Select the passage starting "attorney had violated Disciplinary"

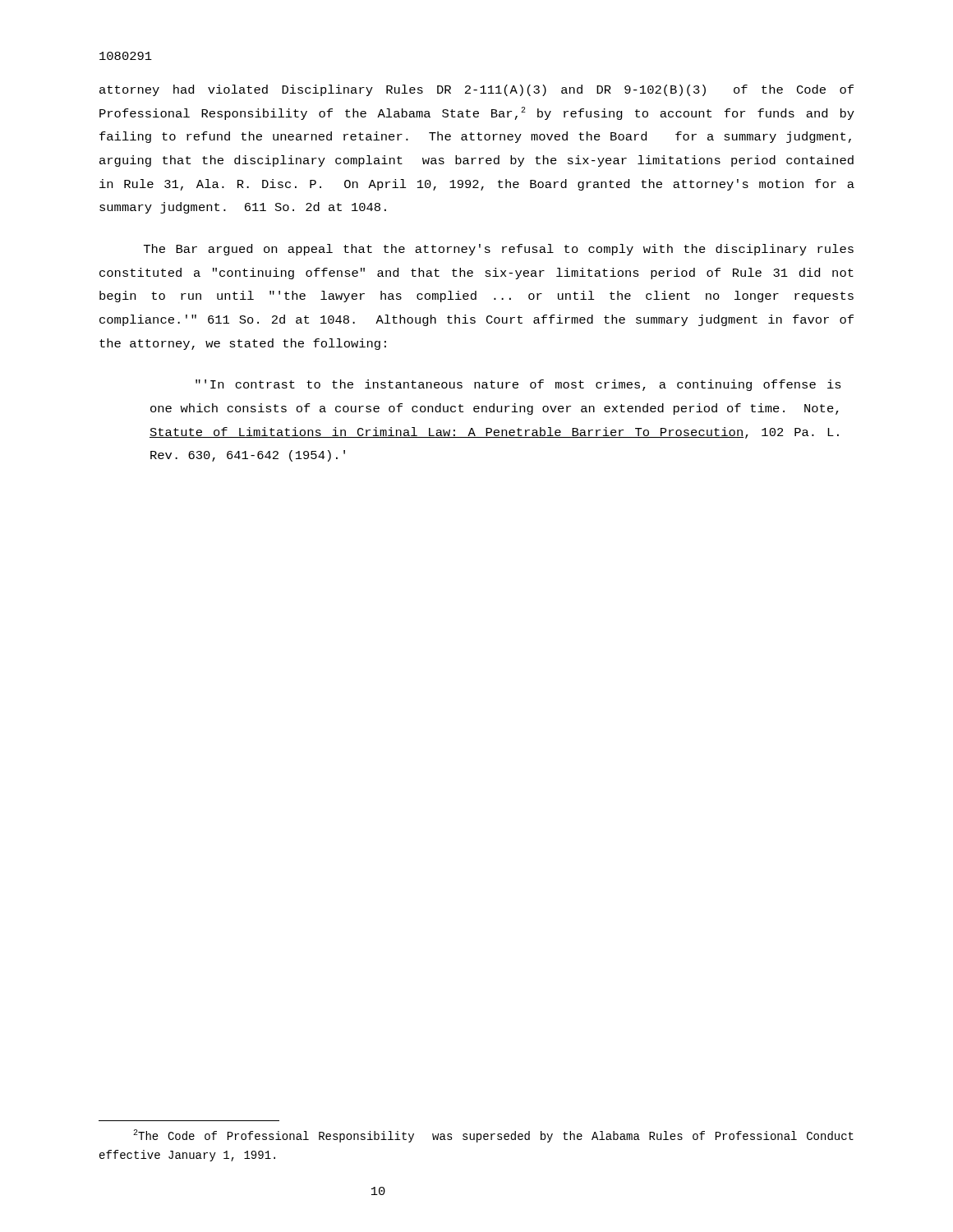click(x=476, y=149)
